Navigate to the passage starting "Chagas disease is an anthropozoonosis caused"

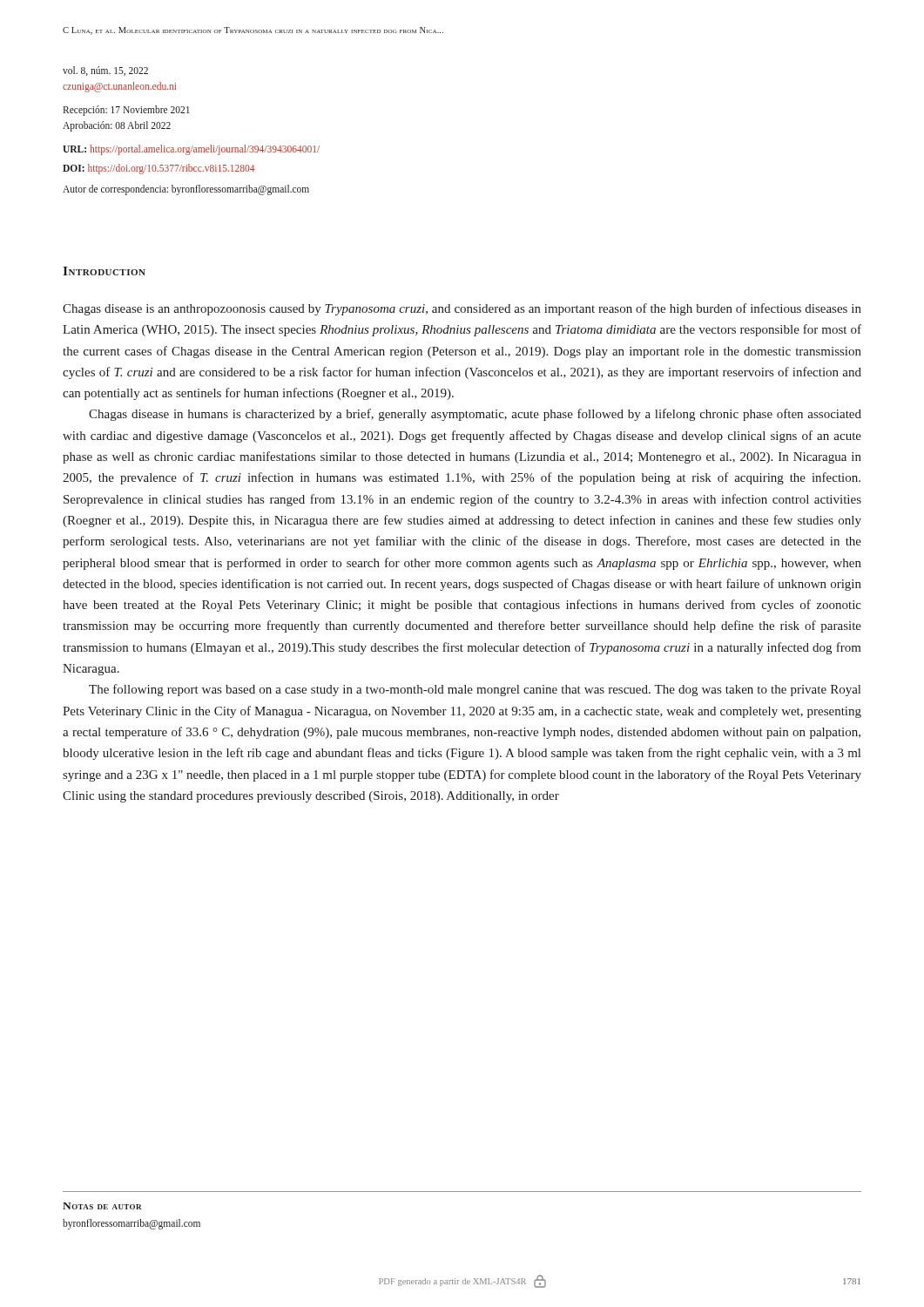[462, 552]
